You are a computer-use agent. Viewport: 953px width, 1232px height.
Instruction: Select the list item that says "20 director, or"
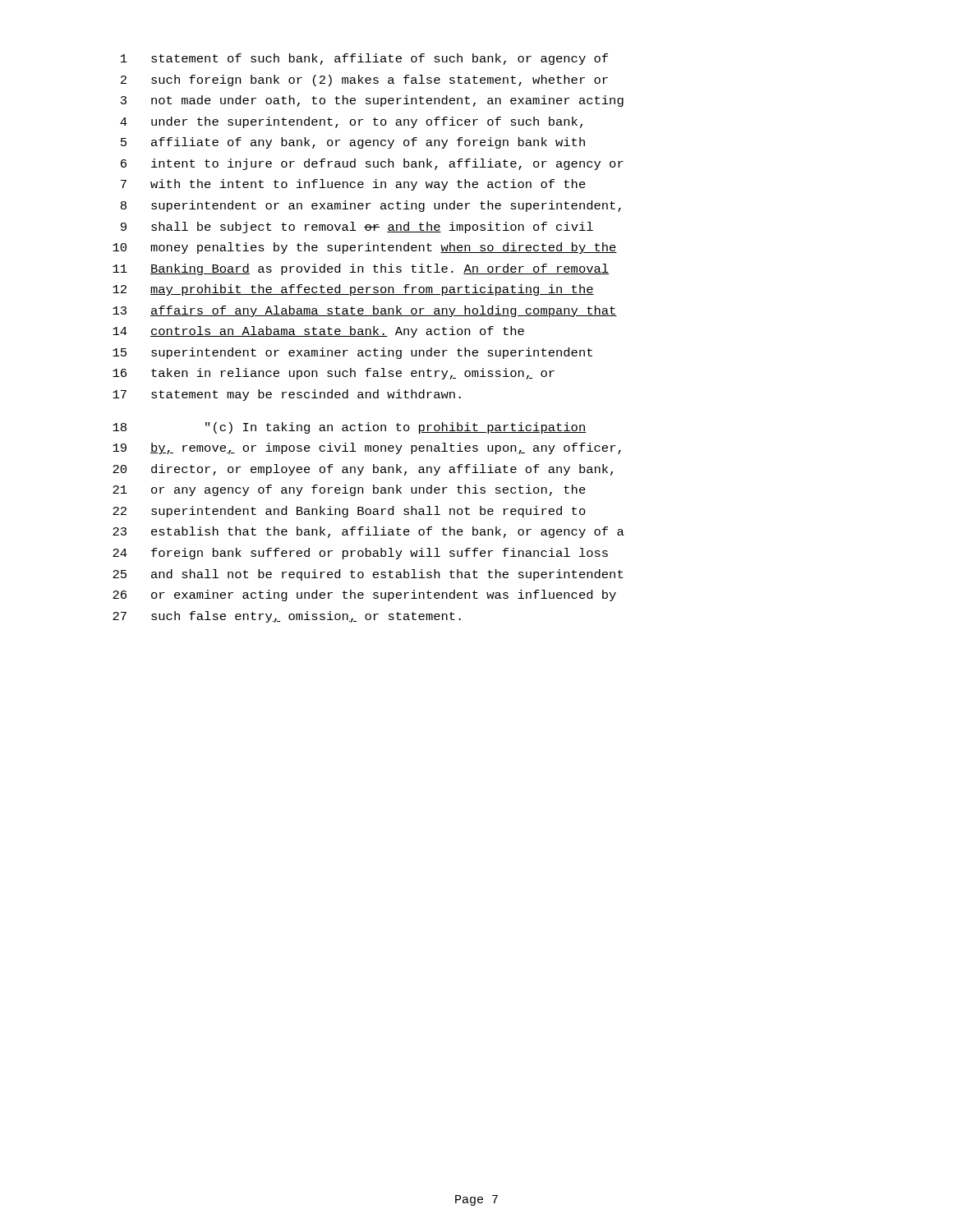485,470
